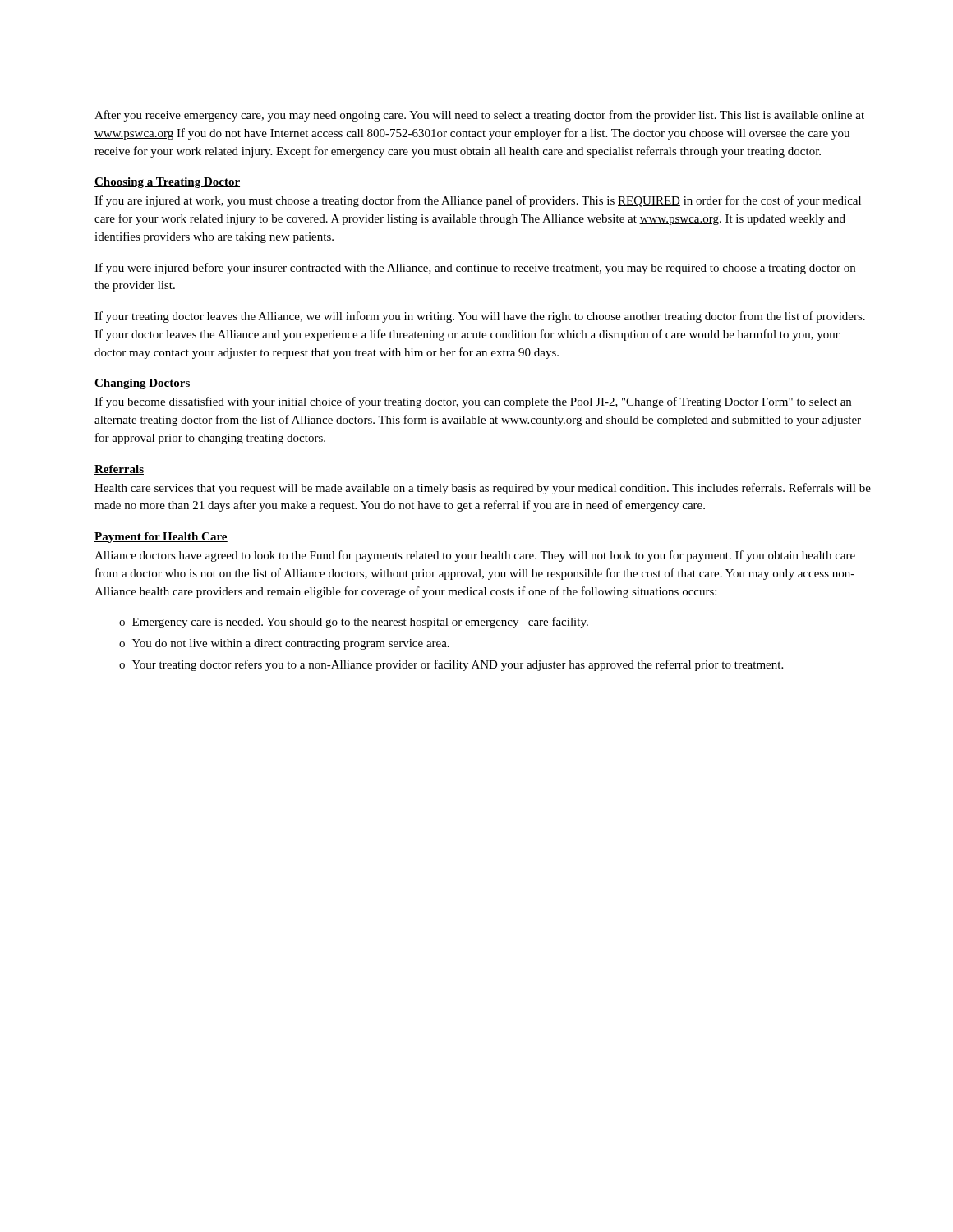953x1232 pixels.
Task: Select the block starting "If you are injured at work, you"
Action: 478,218
